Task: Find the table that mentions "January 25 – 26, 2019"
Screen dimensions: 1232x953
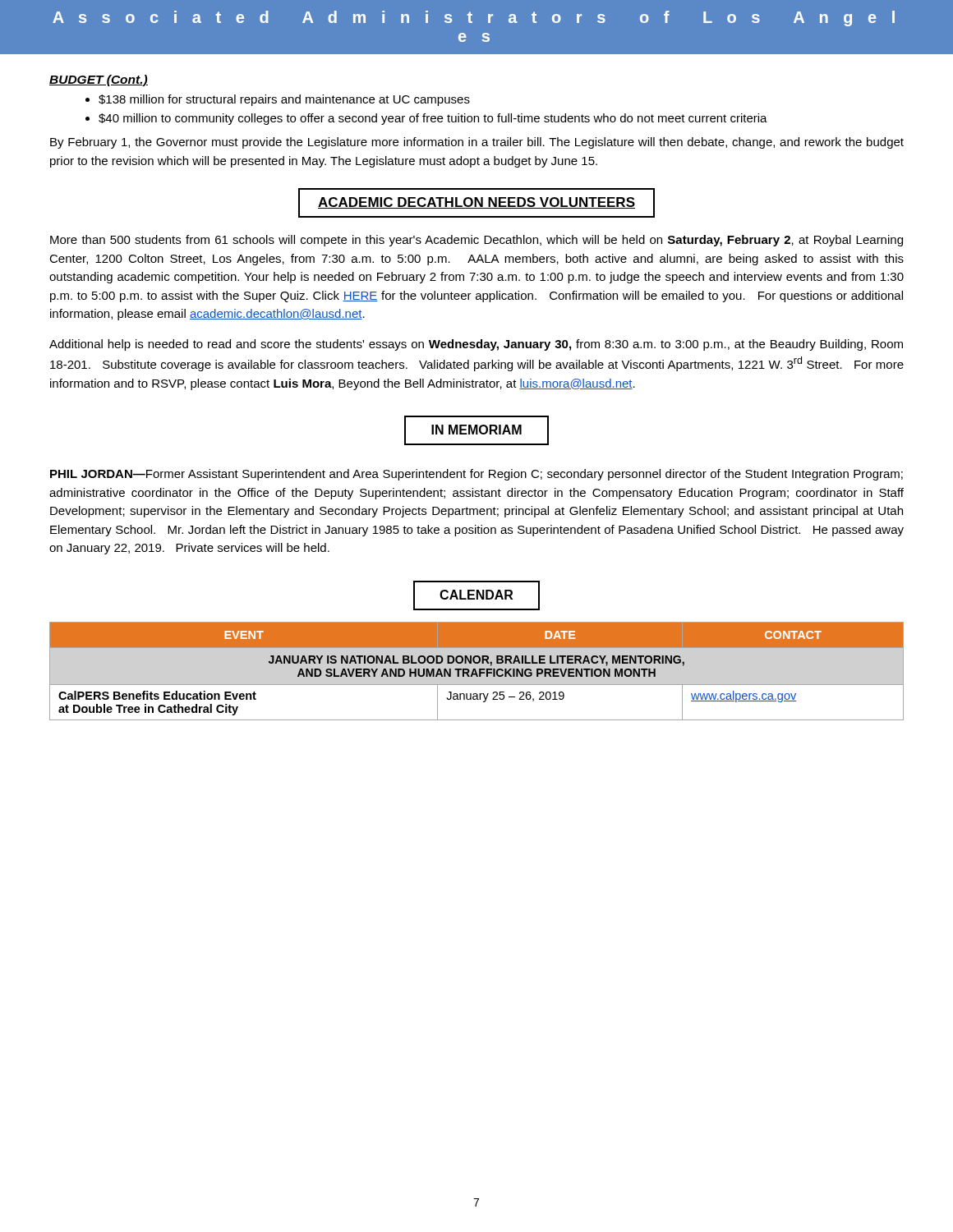Action: point(476,671)
